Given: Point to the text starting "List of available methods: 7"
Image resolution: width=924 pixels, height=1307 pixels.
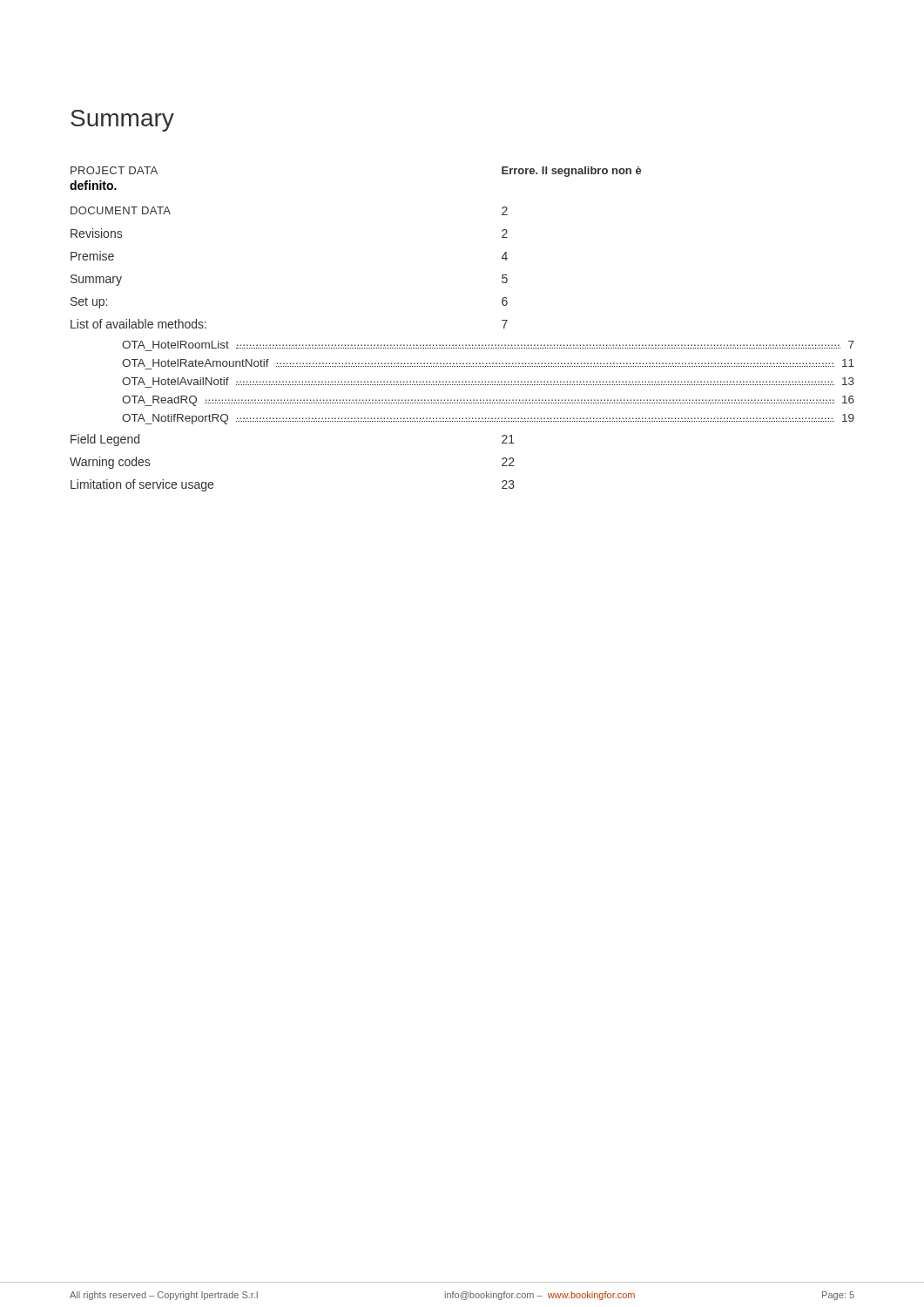Looking at the screenshot, I should 136,324.
